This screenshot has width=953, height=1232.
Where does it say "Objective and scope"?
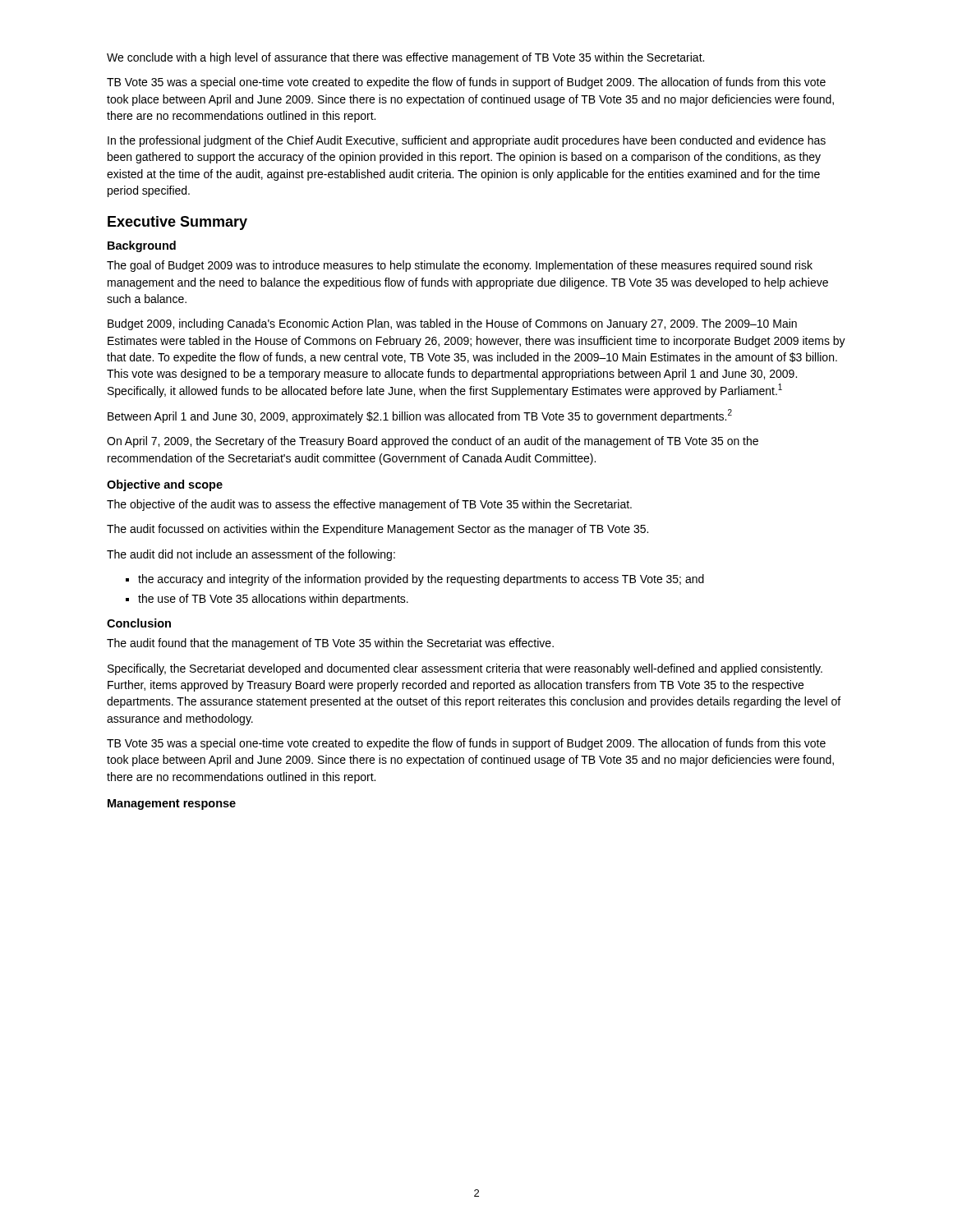click(165, 485)
